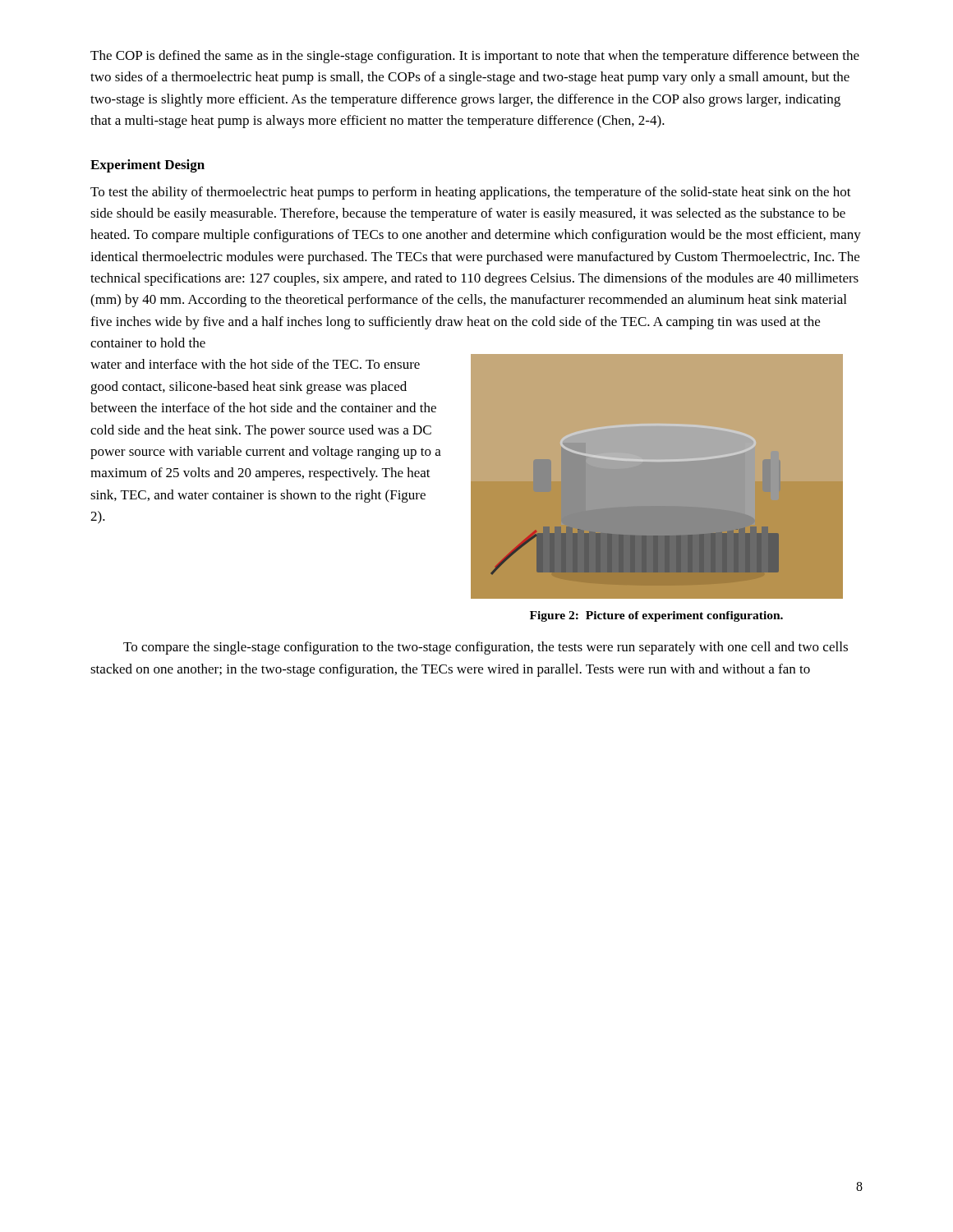
Task: Select the text starting "Figure 2: Picture of experiment configuration."
Action: click(x=656, y=615)
